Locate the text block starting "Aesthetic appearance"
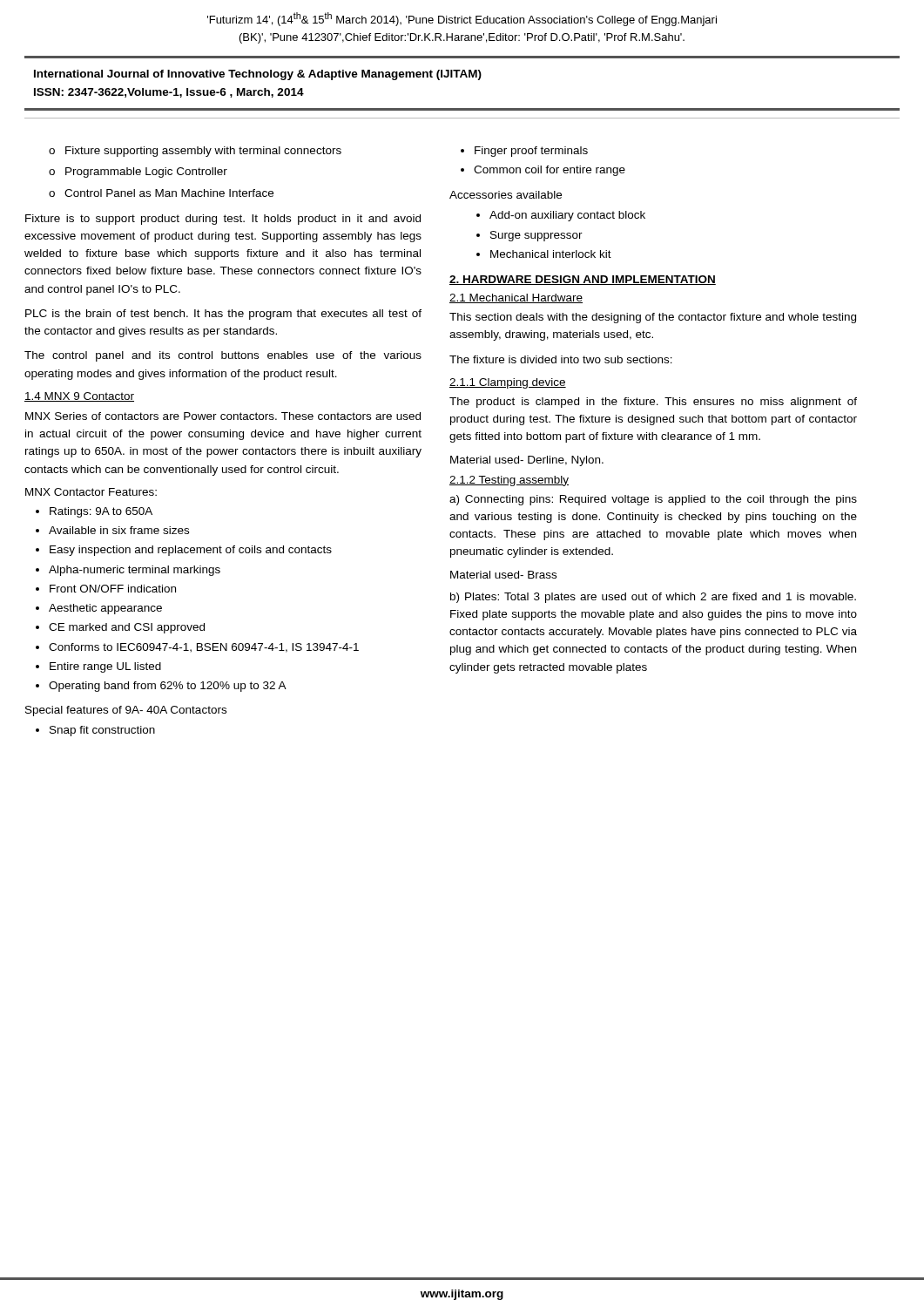This screenshot has width=924, height=1307. (106, 608)
